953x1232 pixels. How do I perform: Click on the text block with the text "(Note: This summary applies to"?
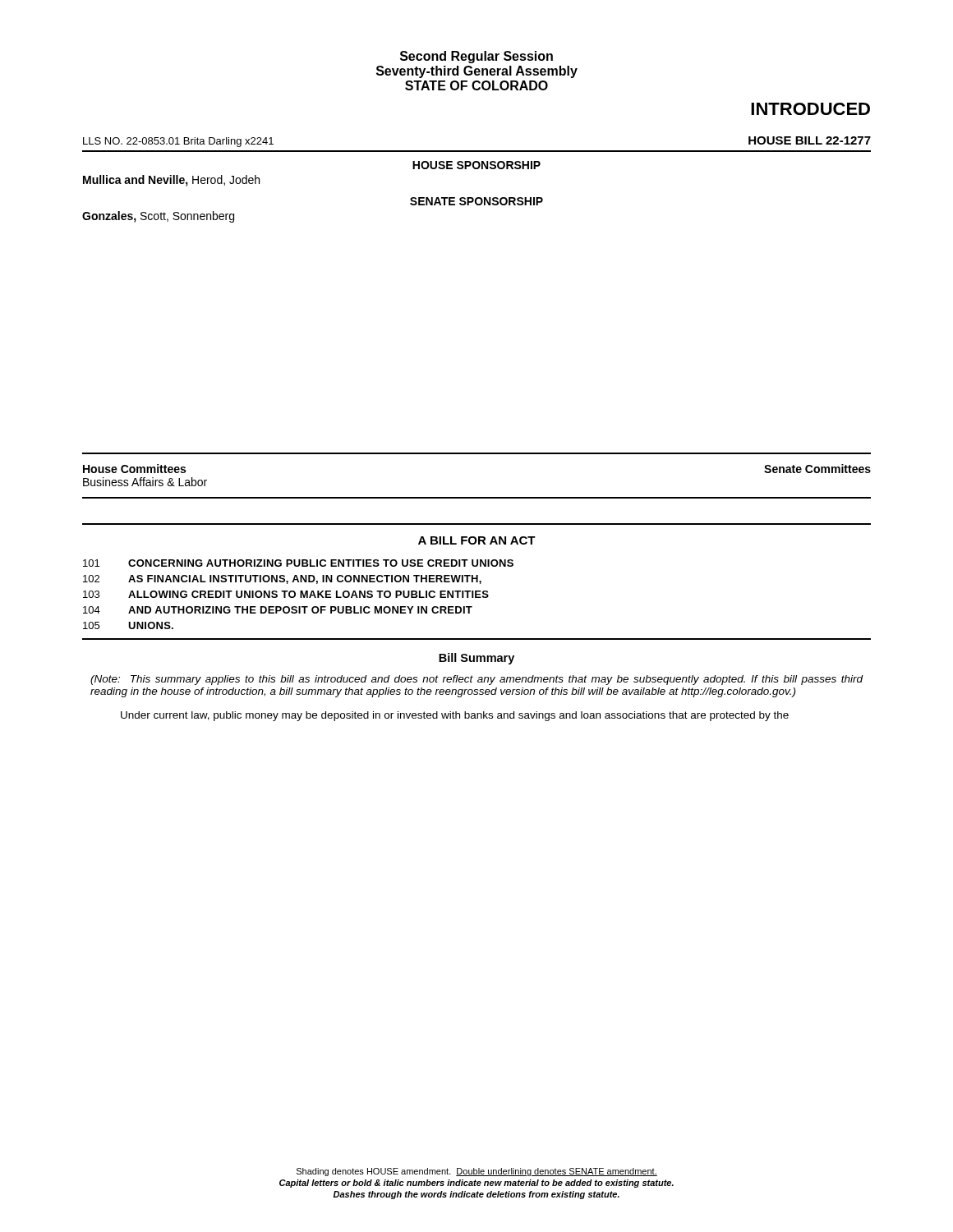[x=476, y=685]
